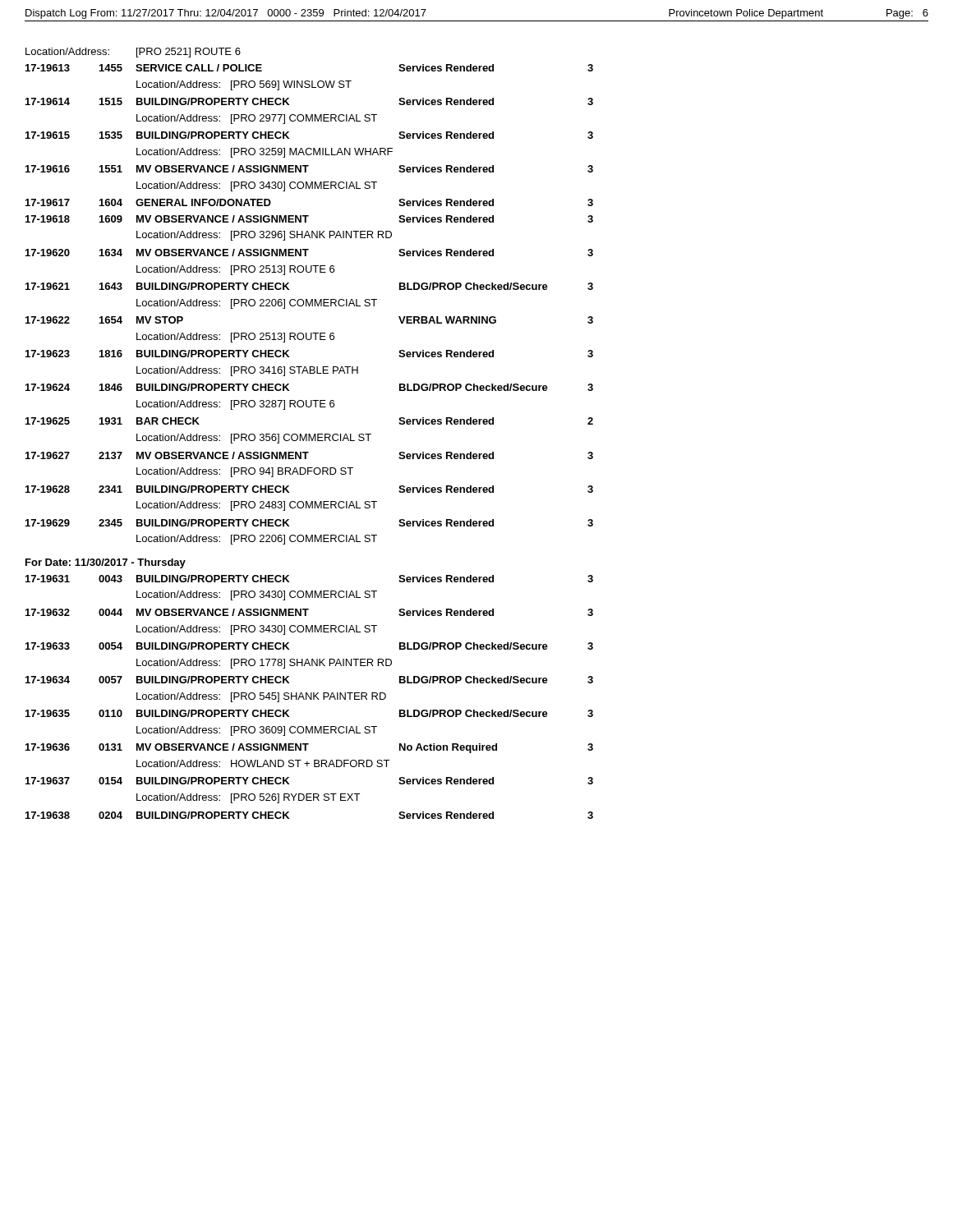Locate the block of text that opens with "17-19636 0131 MV"
953x1232 pixels.
pyautogui.click(x=476, y=756)
